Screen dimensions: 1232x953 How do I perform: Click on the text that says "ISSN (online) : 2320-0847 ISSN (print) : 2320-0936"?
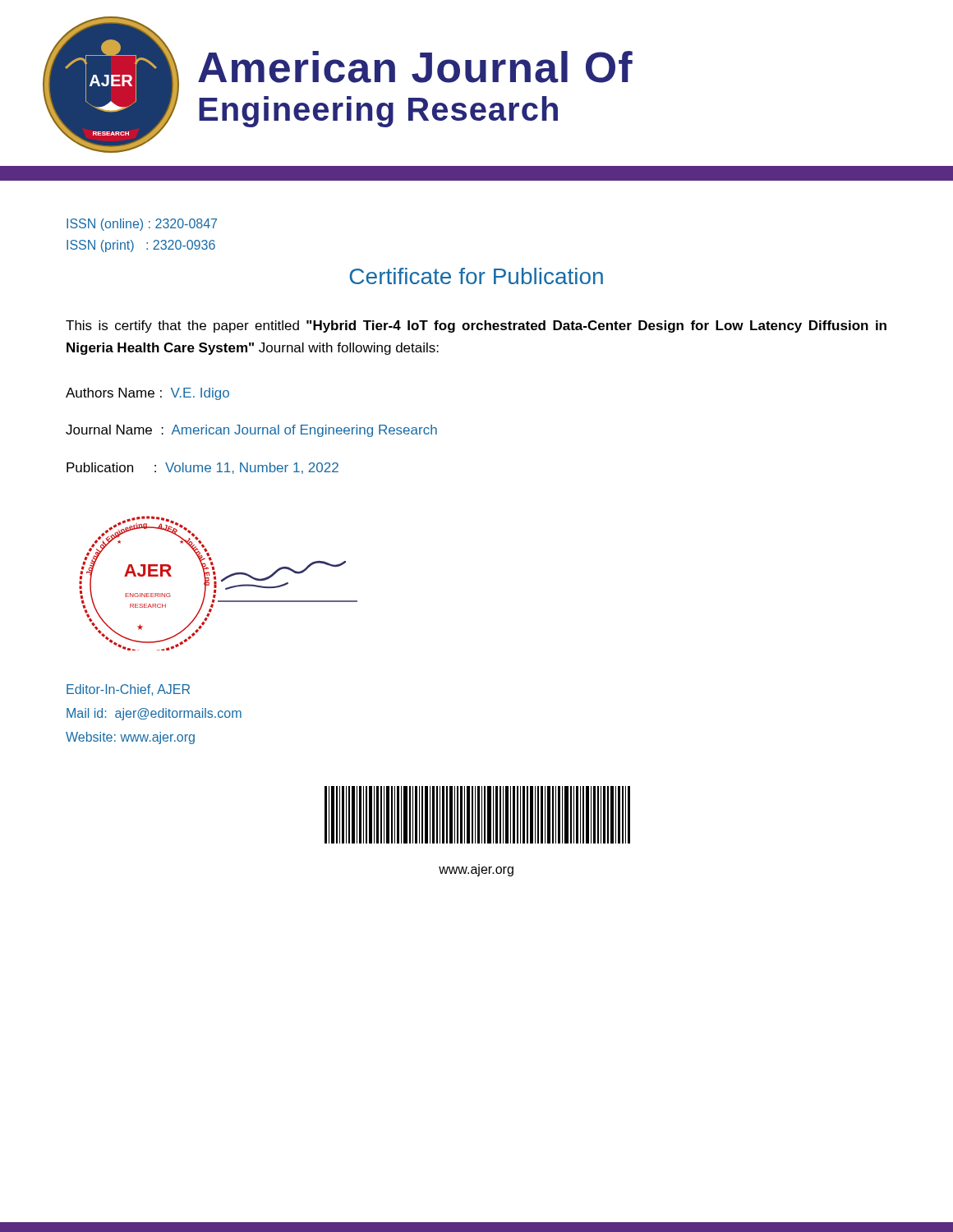coord(142,234)
